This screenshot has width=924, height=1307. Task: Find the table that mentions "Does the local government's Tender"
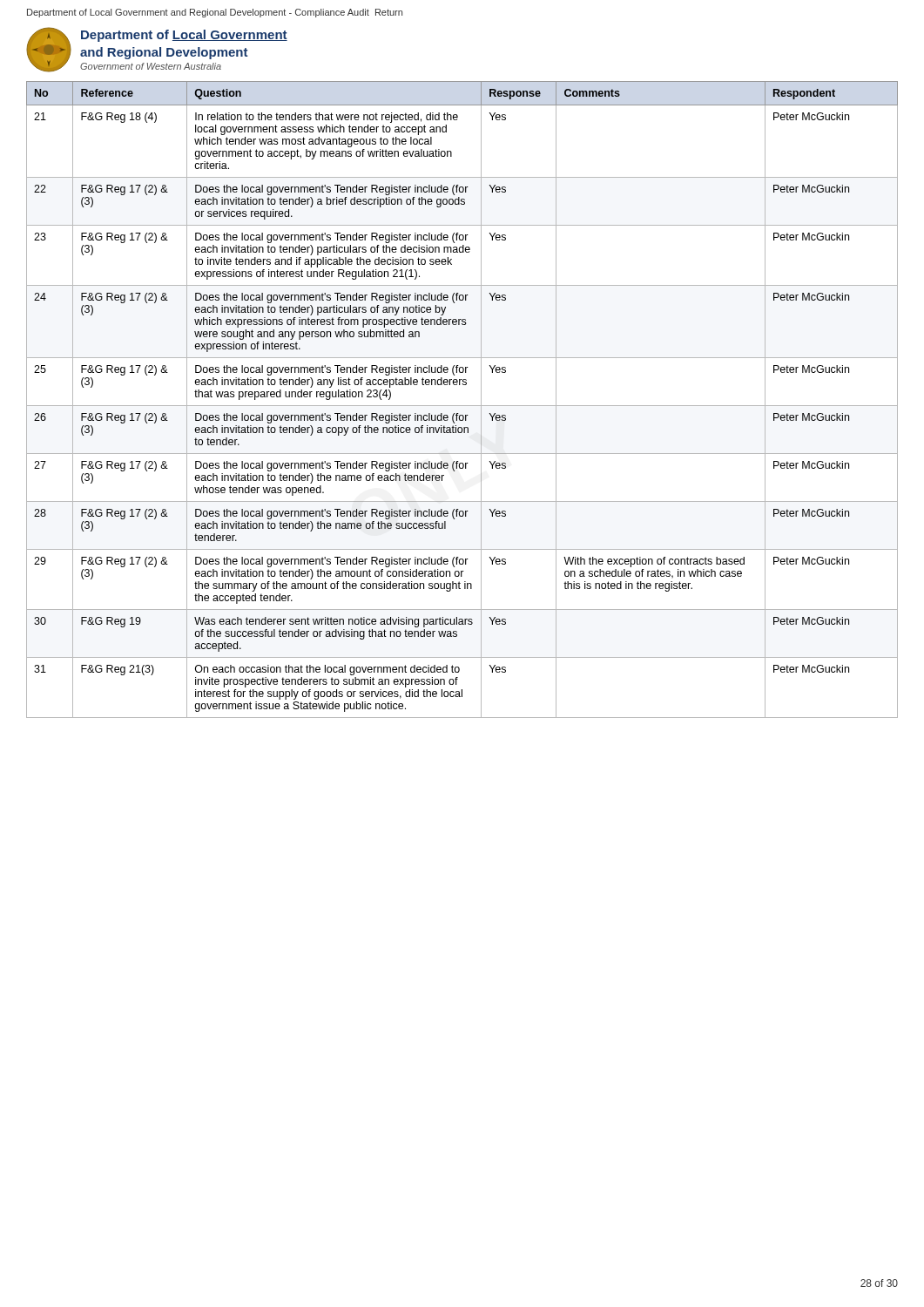click(462, 400)
